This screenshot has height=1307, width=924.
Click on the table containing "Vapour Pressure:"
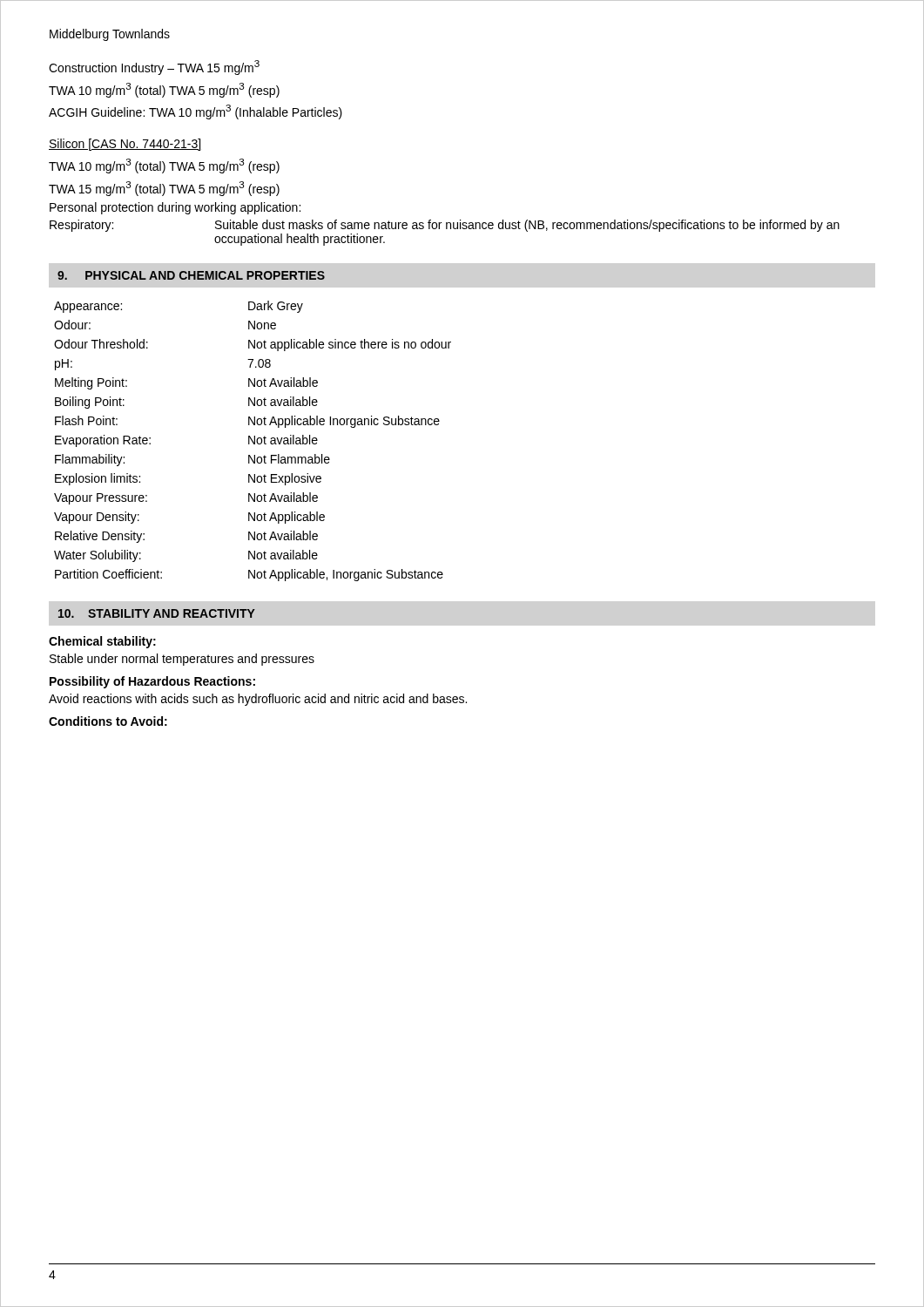pyautogui.click(x=462, y=440)
